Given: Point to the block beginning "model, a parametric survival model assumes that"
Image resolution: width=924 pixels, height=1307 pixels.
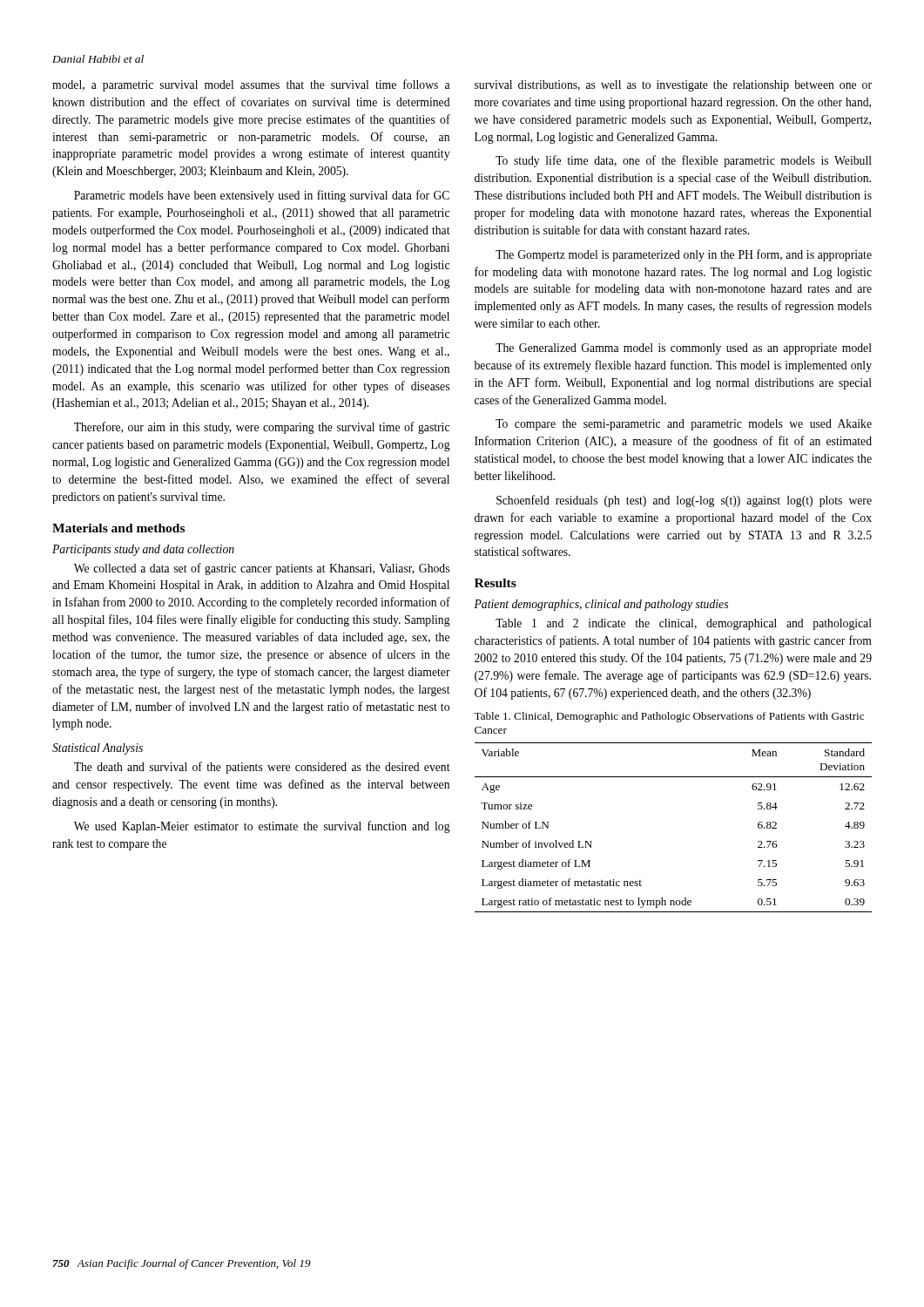Looking at the screenshot, I should click(251, 129).
